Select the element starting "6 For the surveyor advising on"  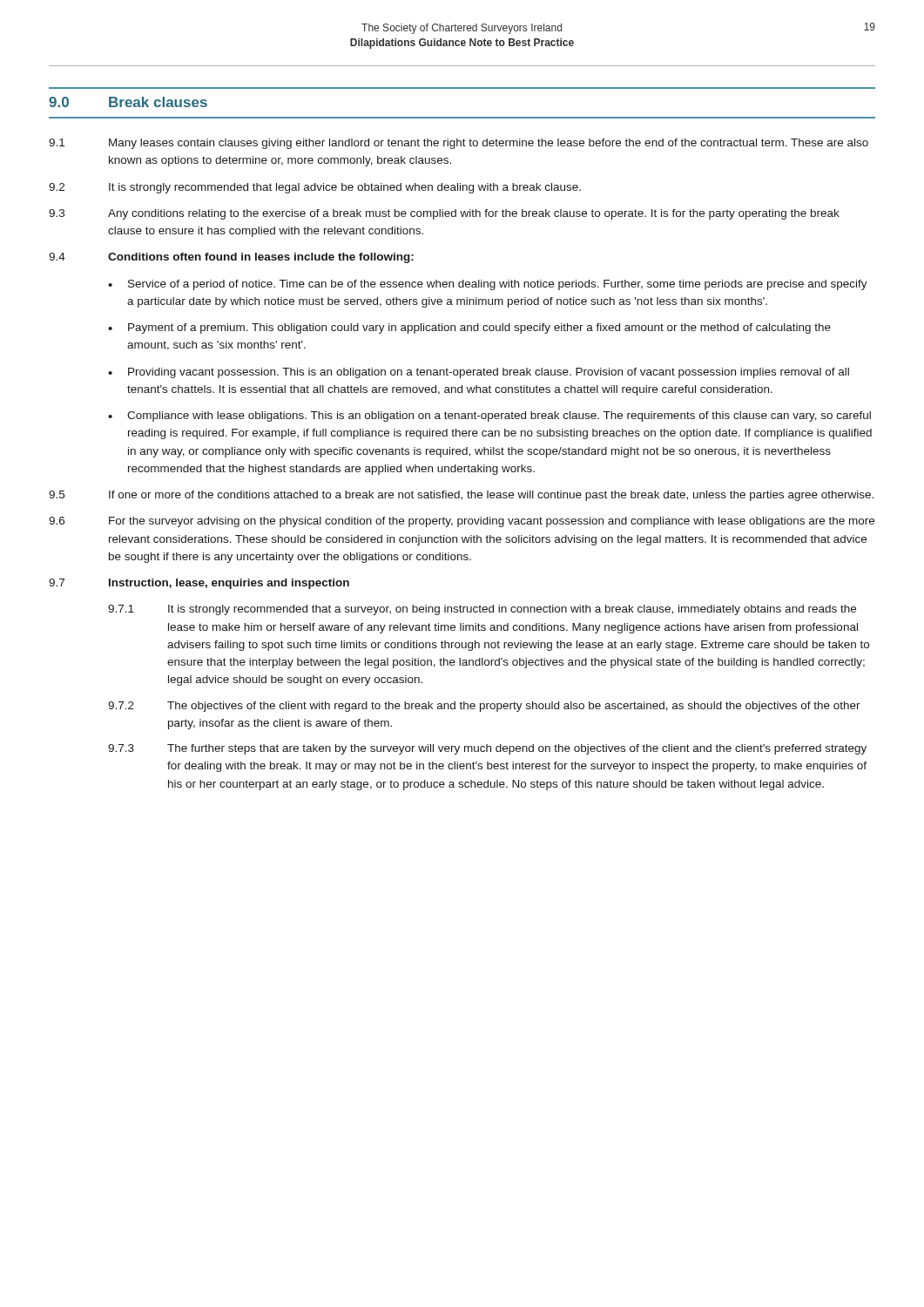[x=462, y=539]
